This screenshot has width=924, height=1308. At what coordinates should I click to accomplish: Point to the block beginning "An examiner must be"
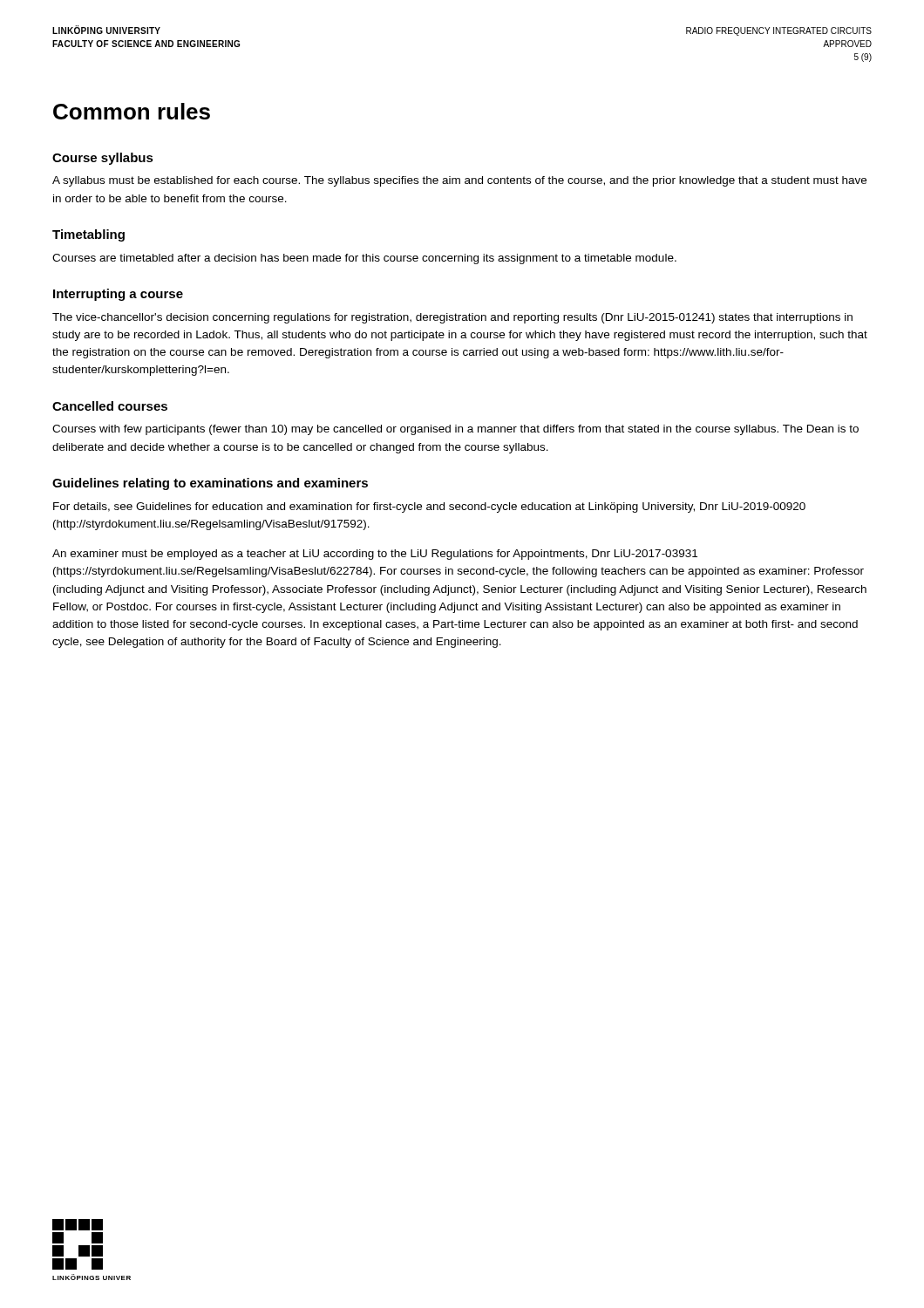(460, 598)
